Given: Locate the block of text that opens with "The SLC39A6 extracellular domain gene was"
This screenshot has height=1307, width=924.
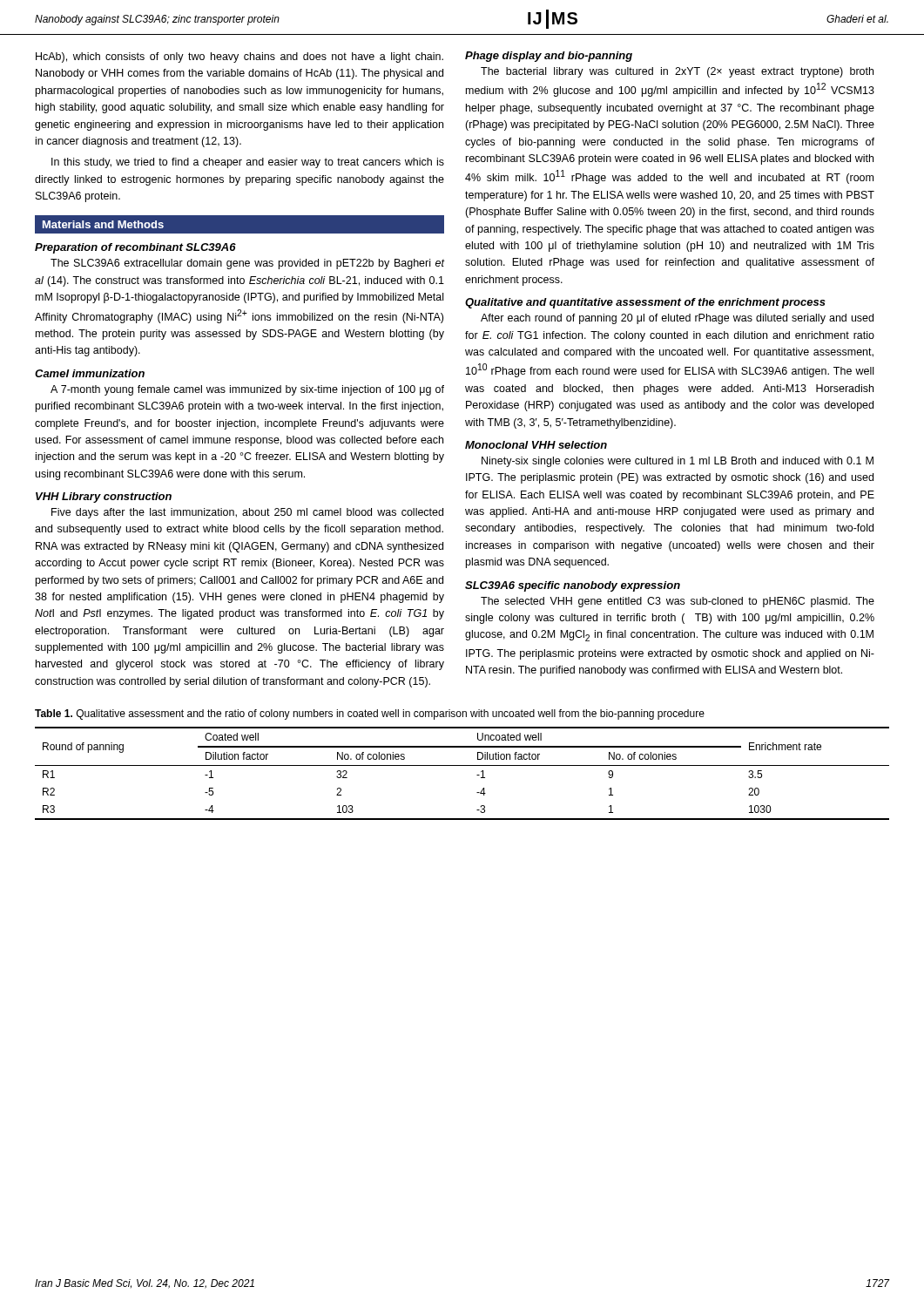Looking at the screenshot, I should [240, 308].
